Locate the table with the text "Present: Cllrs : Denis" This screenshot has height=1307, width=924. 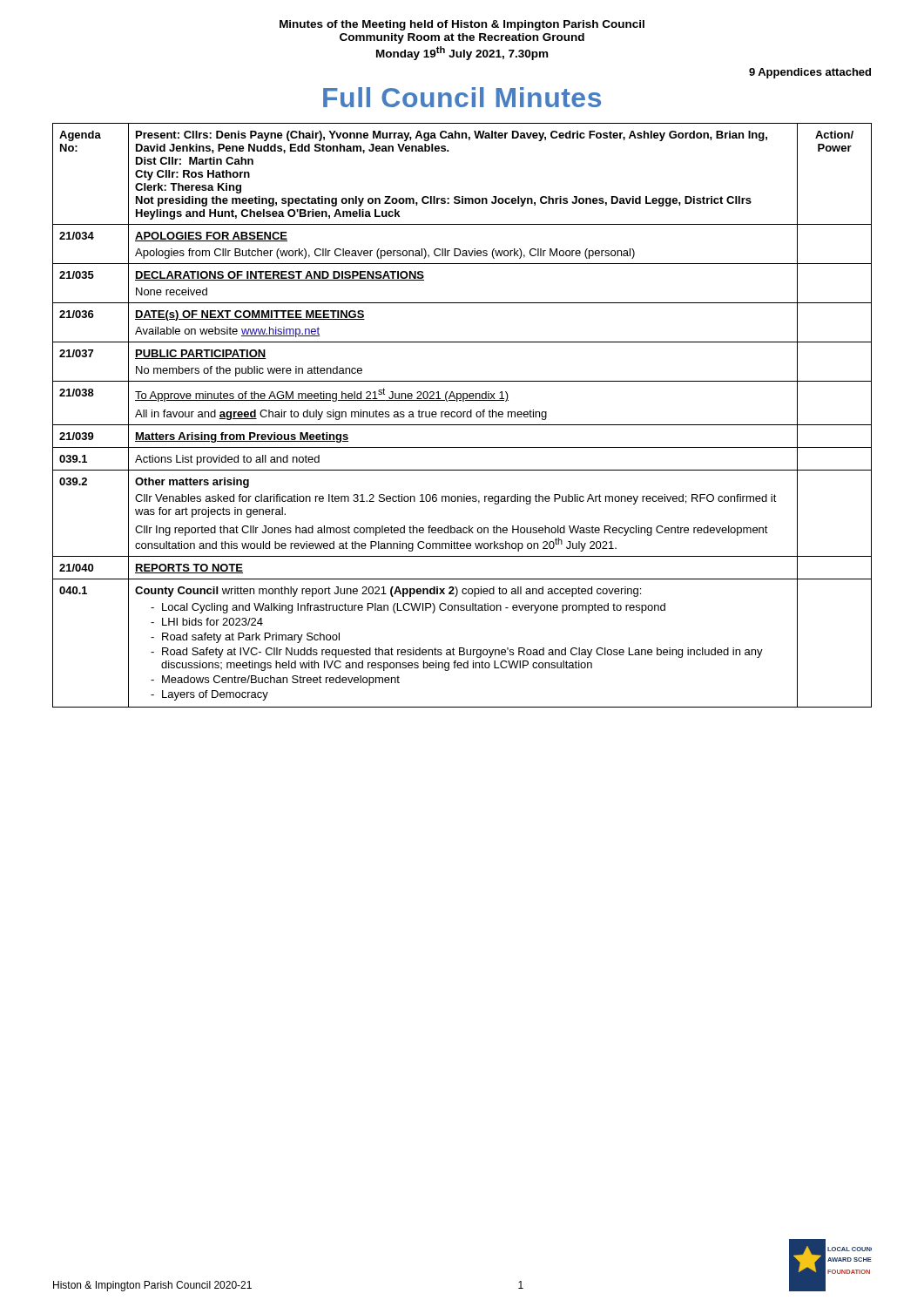click(x=462, y=415)
